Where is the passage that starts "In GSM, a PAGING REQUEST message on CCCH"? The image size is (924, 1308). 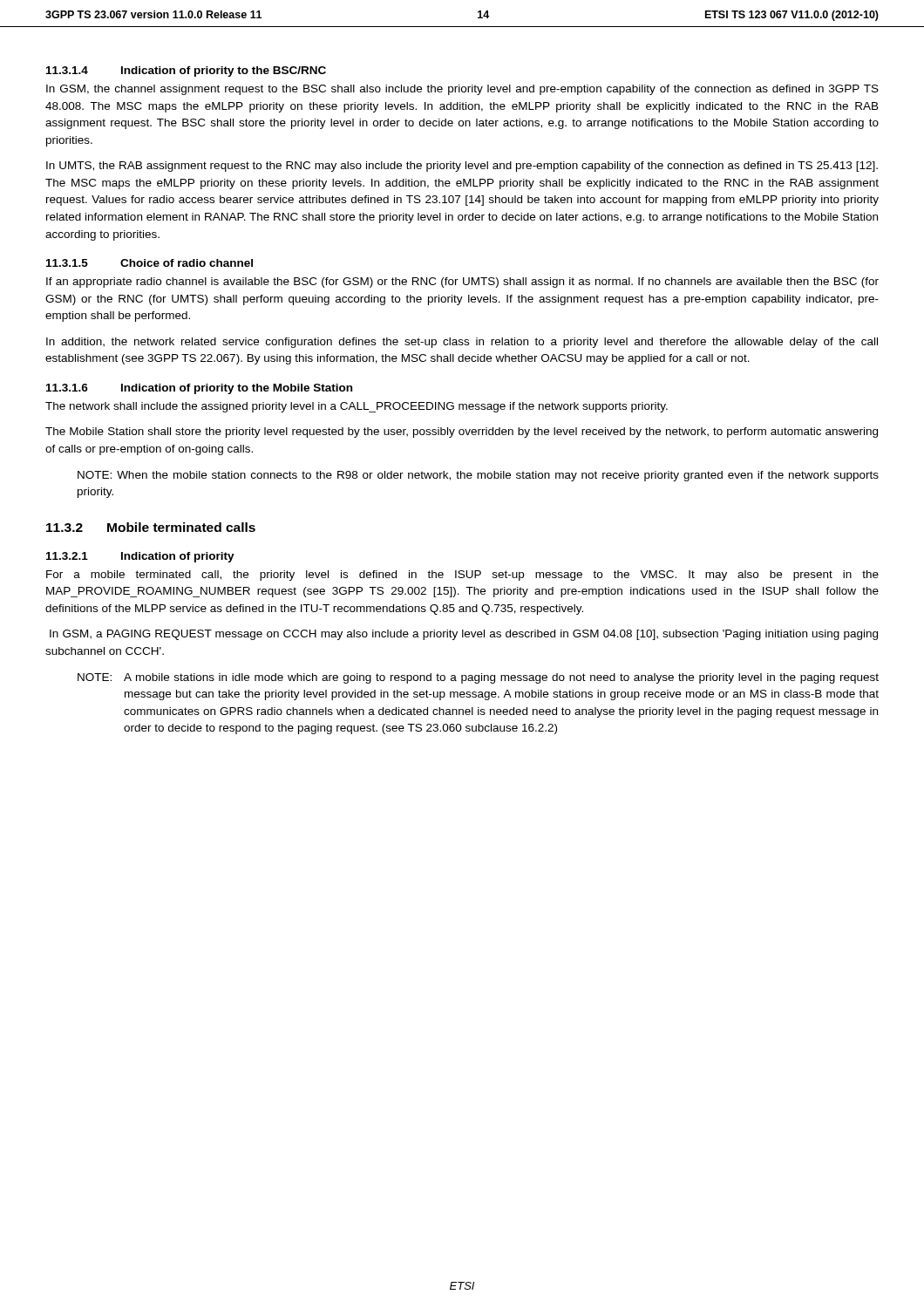[462, 642]
